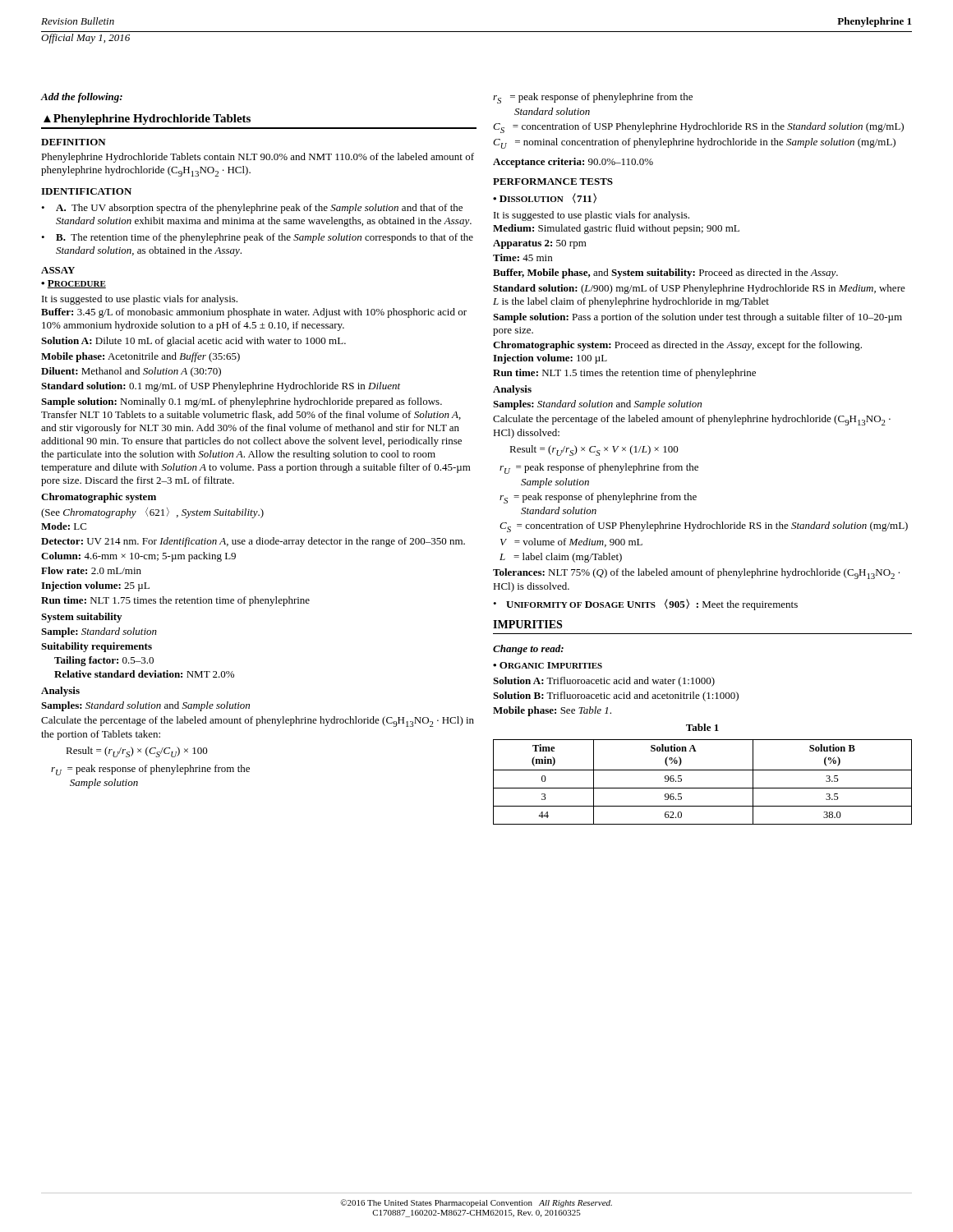Click on the element starting "System suitability"

(82, 616)
